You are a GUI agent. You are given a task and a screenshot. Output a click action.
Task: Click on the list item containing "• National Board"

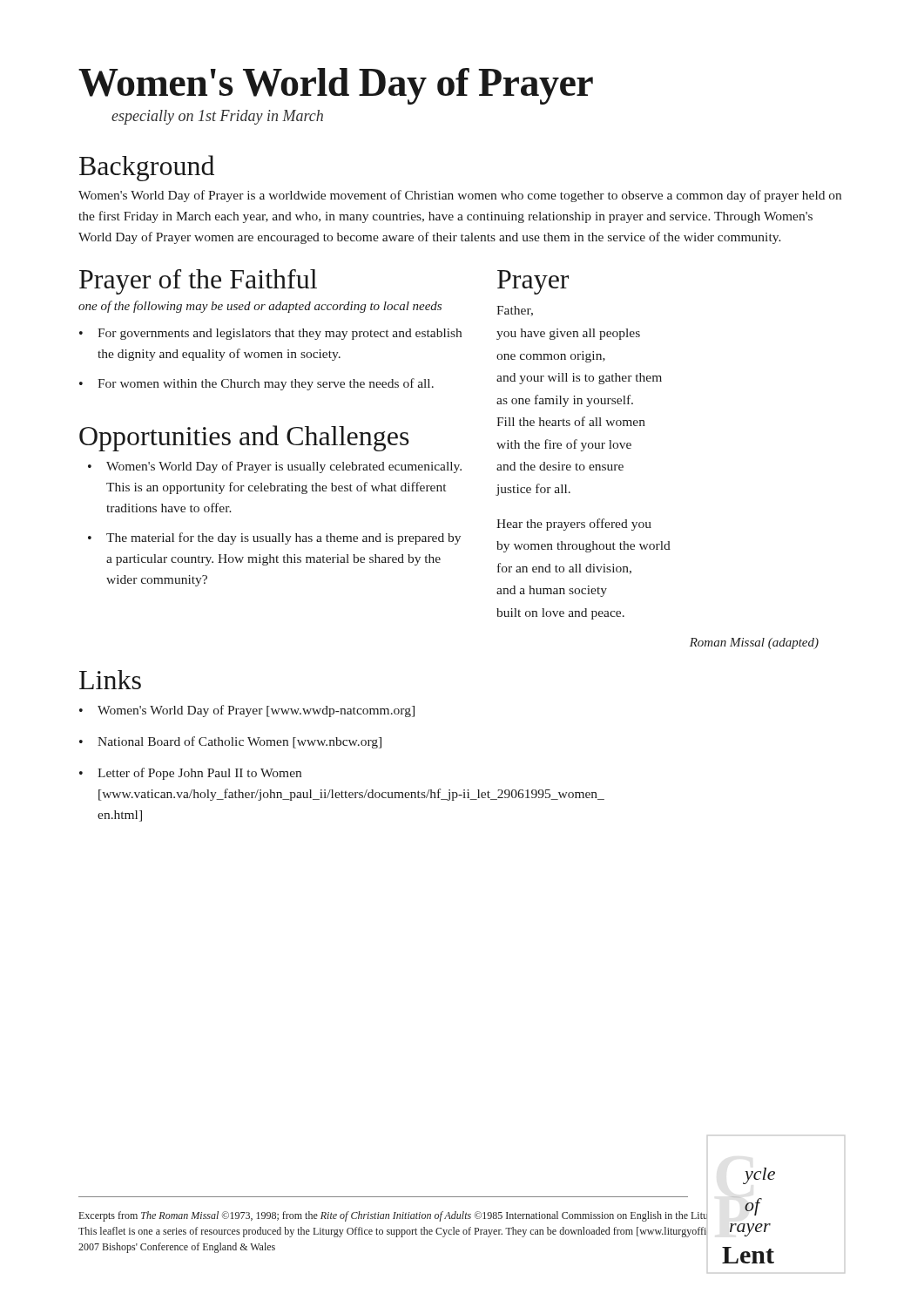(230, 742)
